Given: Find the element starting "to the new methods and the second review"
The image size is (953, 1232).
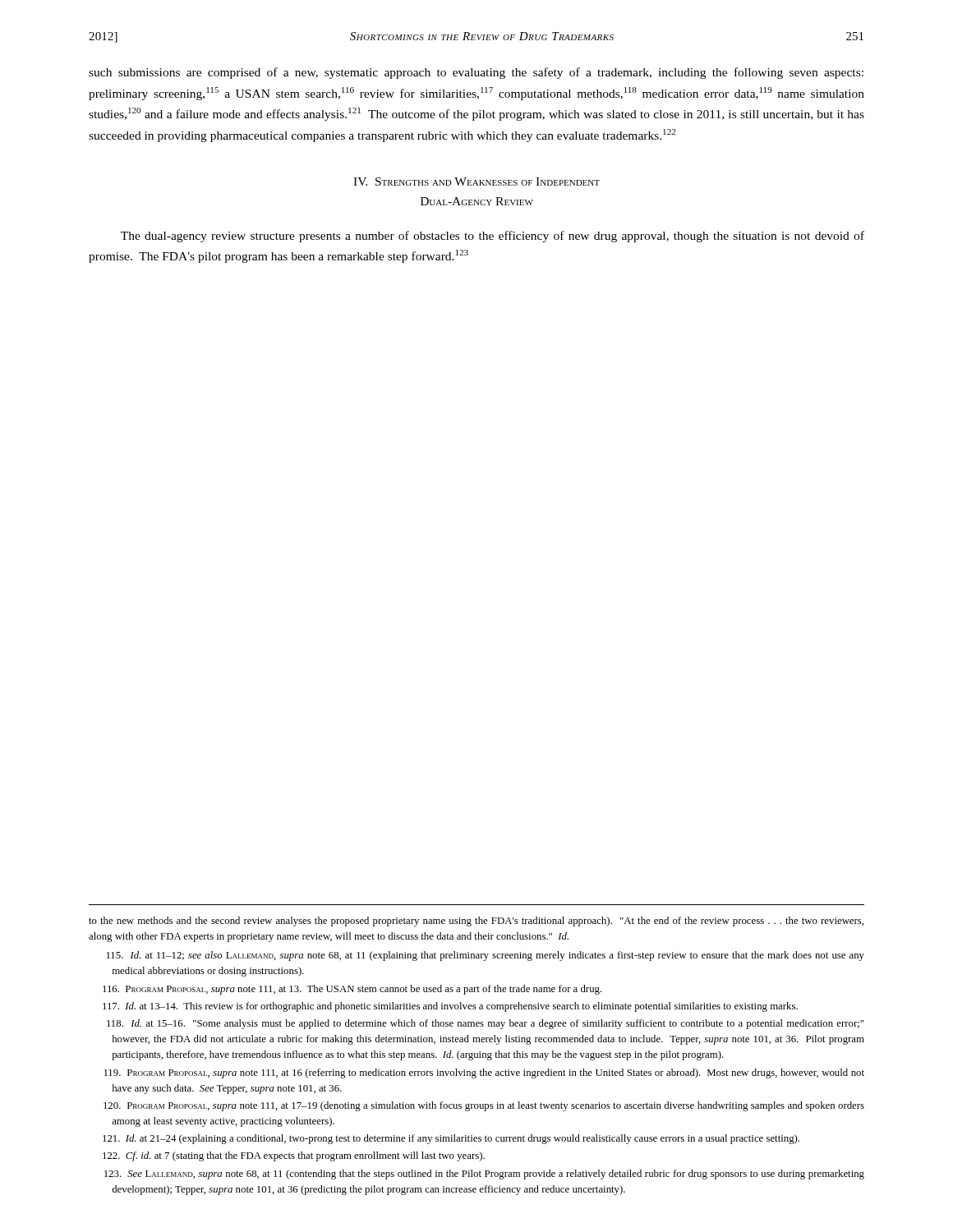Looking at the screenshot, I should coord(476,928).
